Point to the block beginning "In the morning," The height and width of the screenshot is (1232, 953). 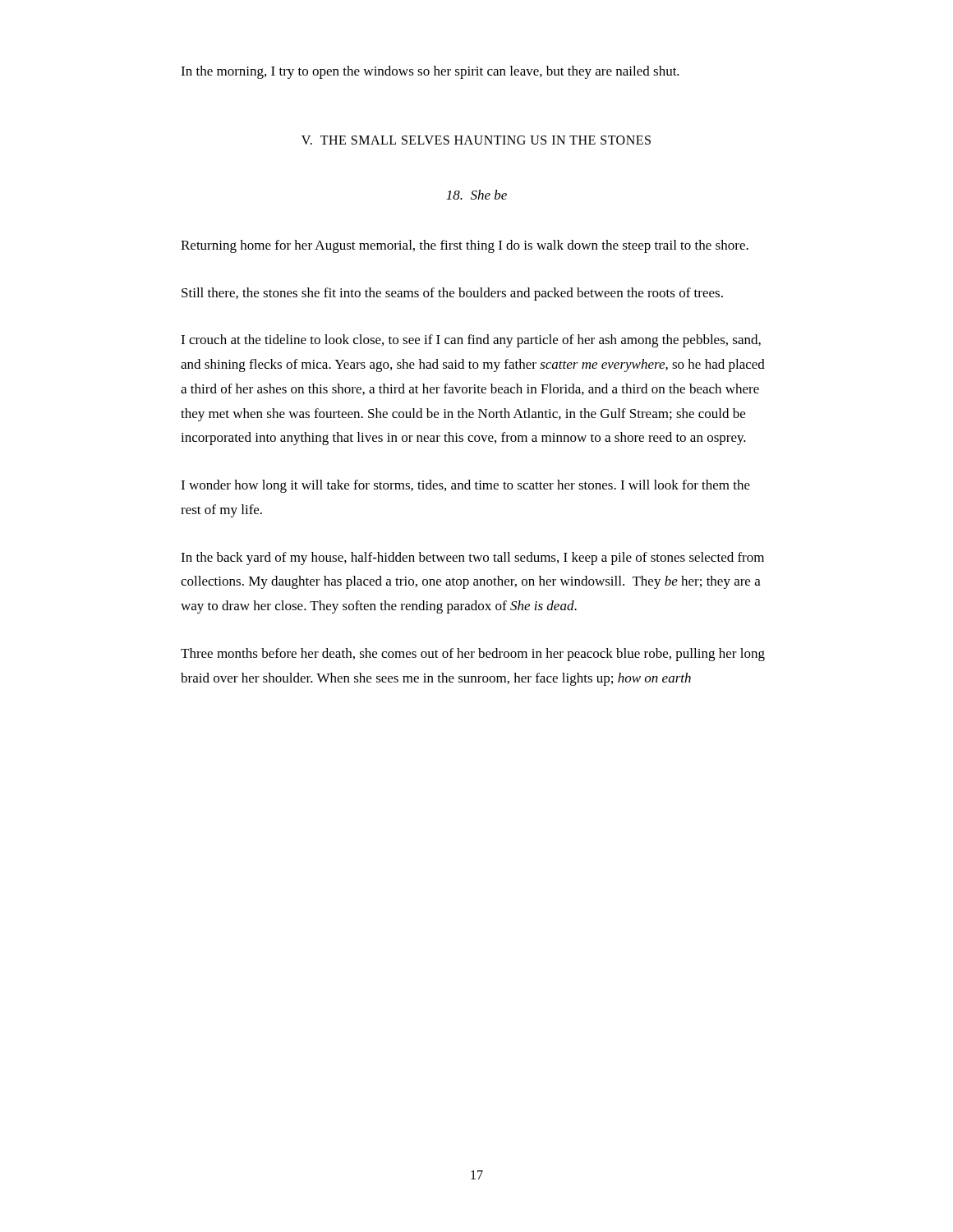430,71
